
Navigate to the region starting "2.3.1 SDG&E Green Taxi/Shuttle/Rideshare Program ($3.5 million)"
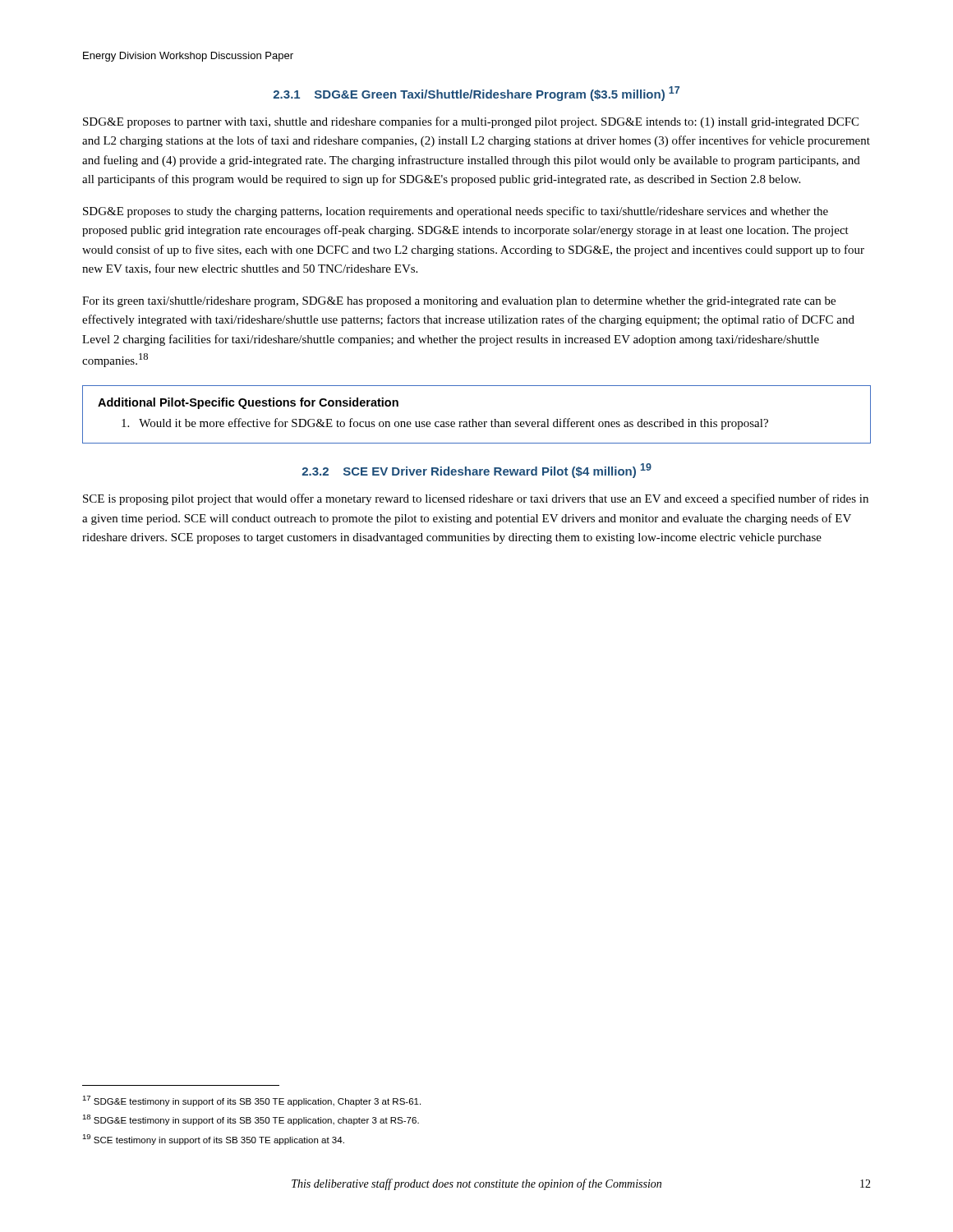(476, 93)
